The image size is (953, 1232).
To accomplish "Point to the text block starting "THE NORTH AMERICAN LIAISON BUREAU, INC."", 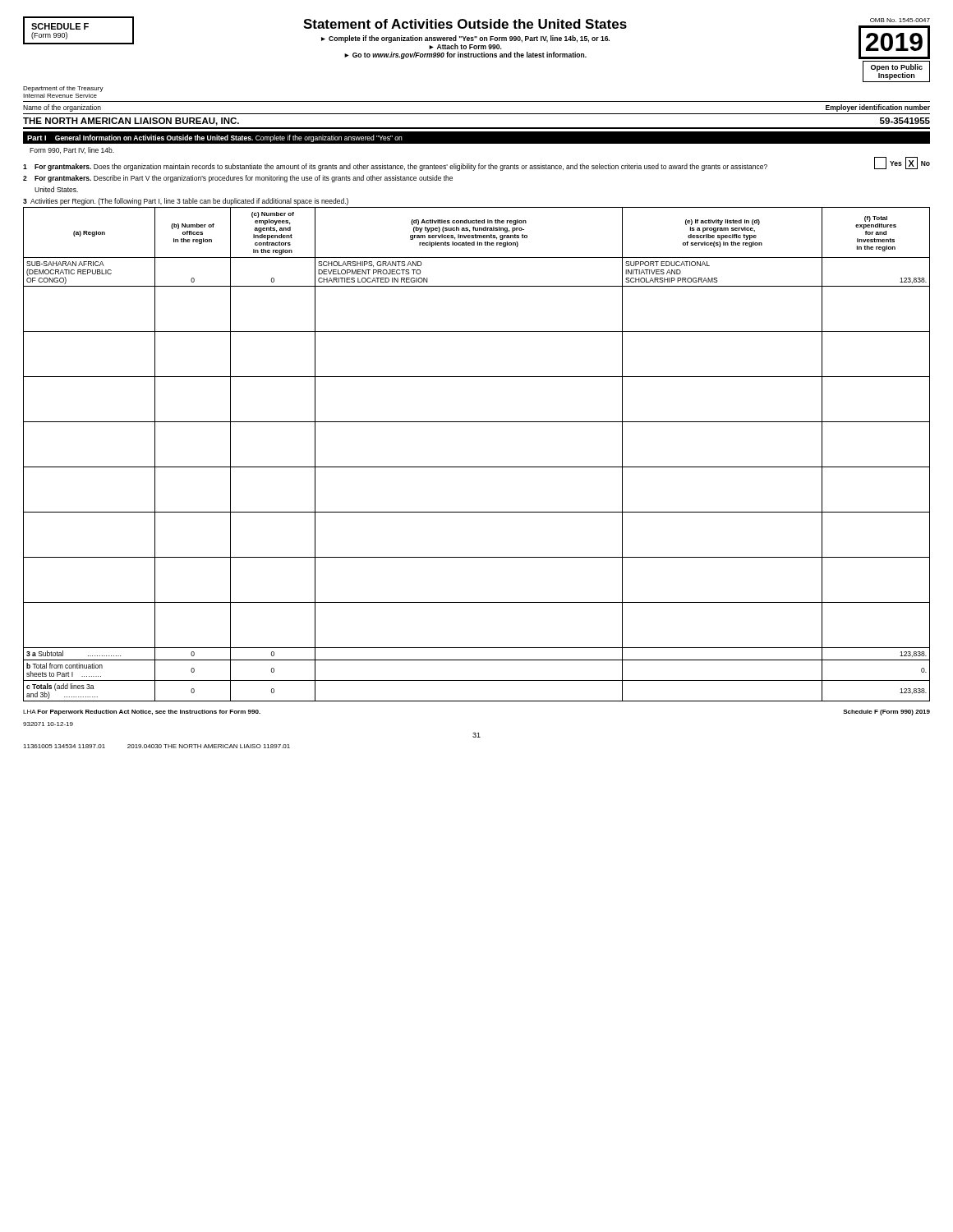I will [x=476, y=121].
